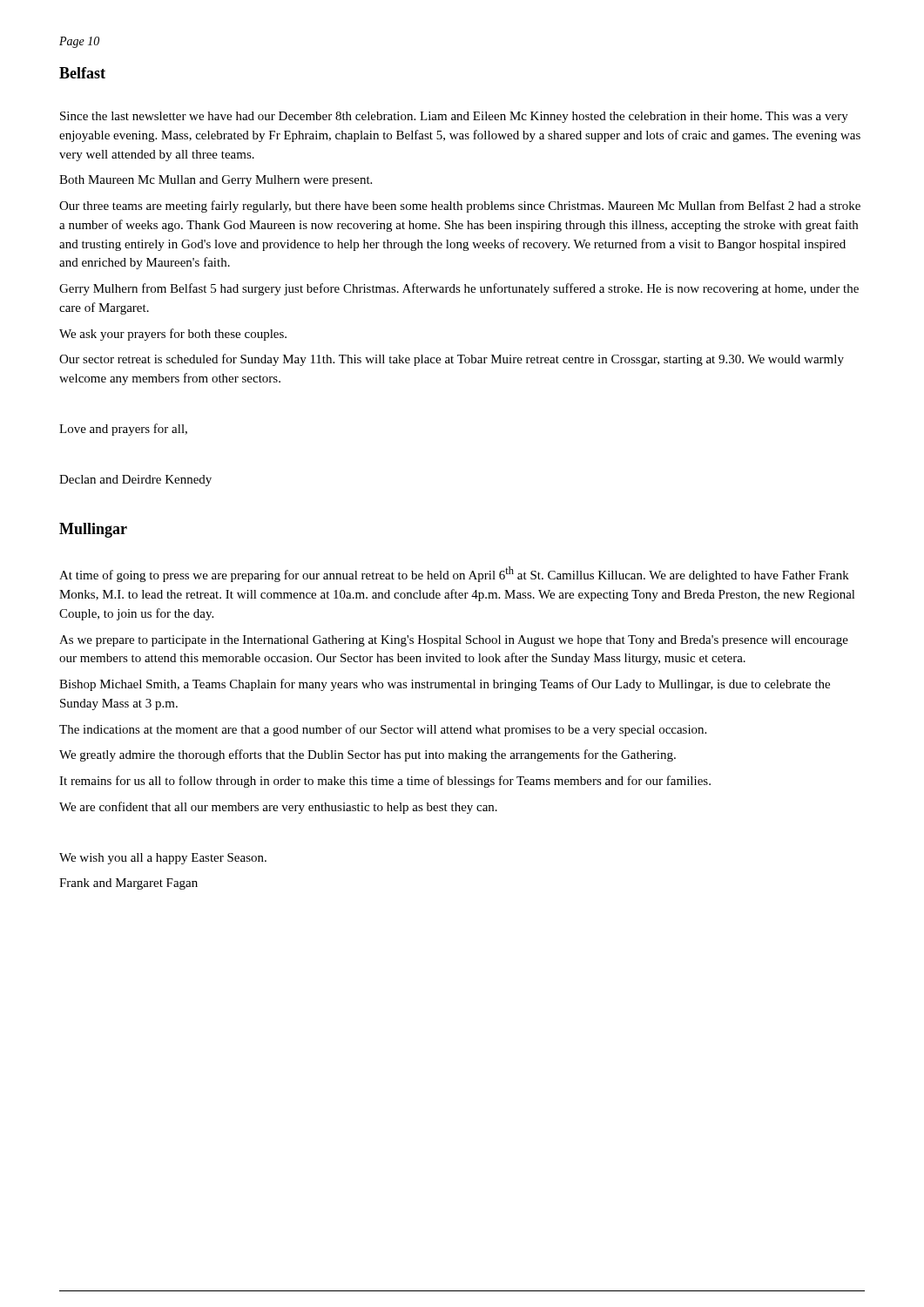Click on the text that reads "Frank and Margaret Fagan"
The height and width of the screenshot is (1307, 924).
pyautogui.click(x=129, y=883)
